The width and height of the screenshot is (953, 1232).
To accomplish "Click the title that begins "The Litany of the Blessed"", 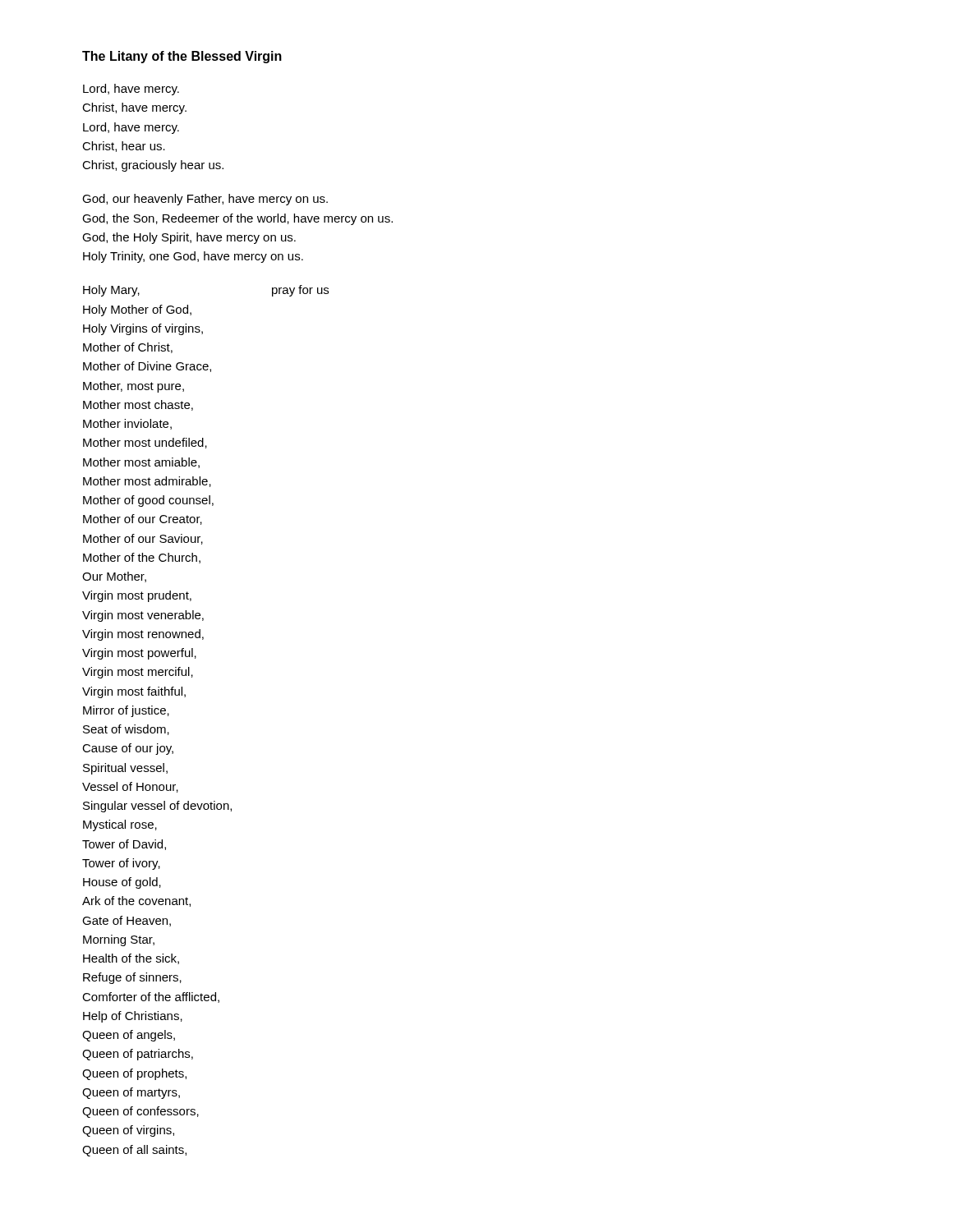I will pyautogui.click(x=182, y=56).
